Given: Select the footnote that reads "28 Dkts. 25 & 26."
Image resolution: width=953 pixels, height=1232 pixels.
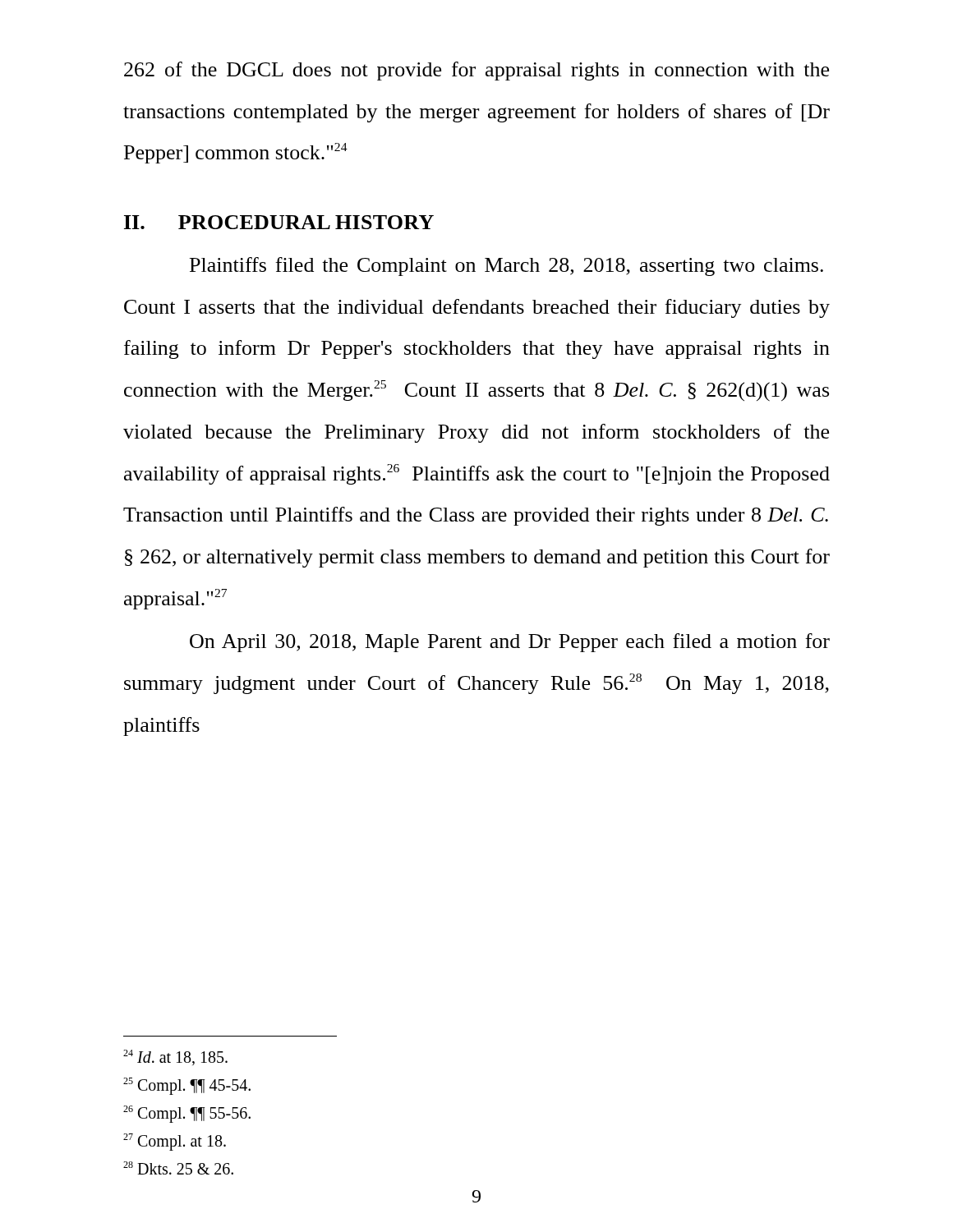Looking at the screenshot, I should [179, 1168].
